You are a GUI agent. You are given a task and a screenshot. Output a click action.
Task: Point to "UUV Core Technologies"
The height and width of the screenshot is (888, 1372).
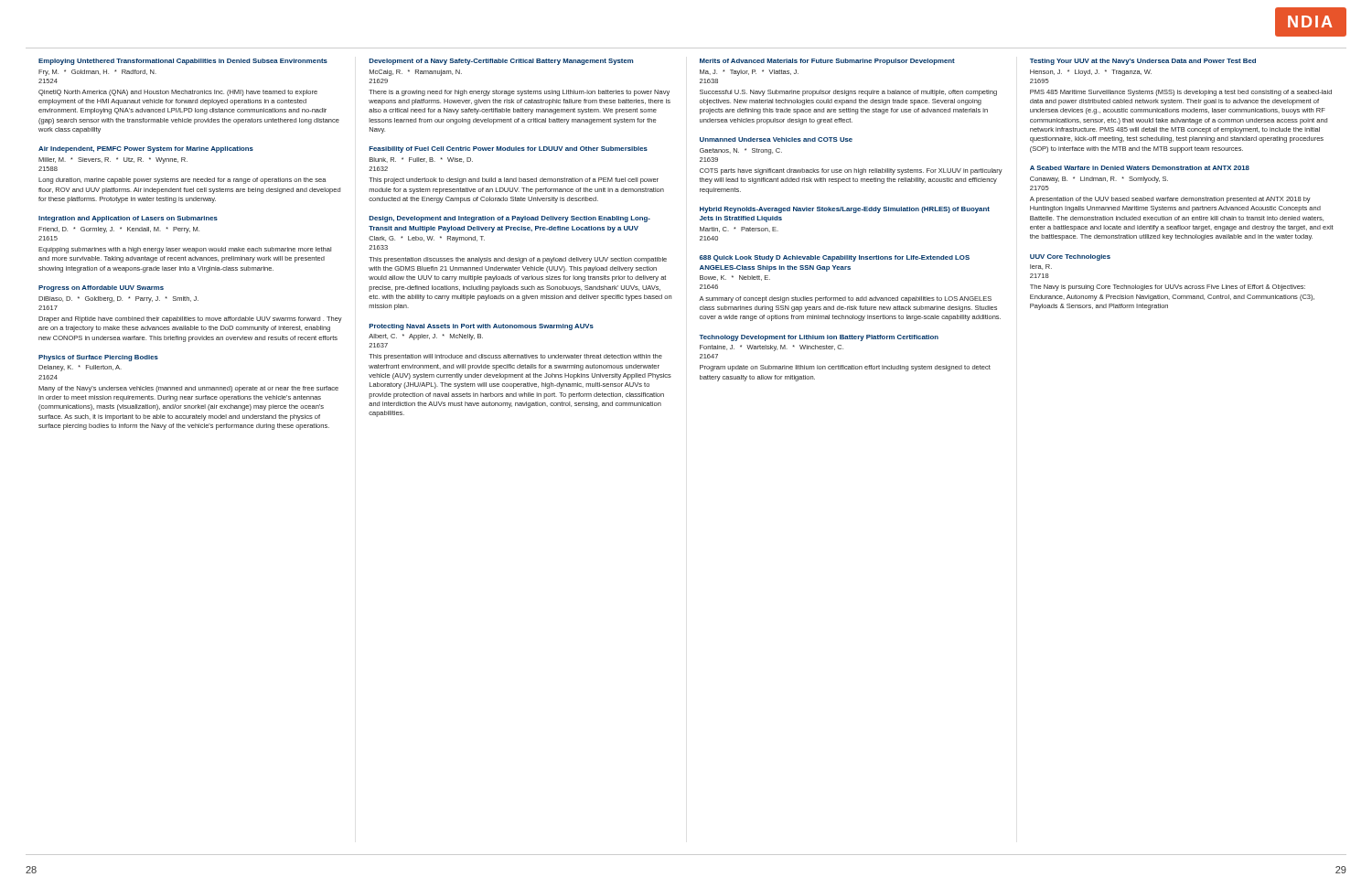click(1070, 256)
